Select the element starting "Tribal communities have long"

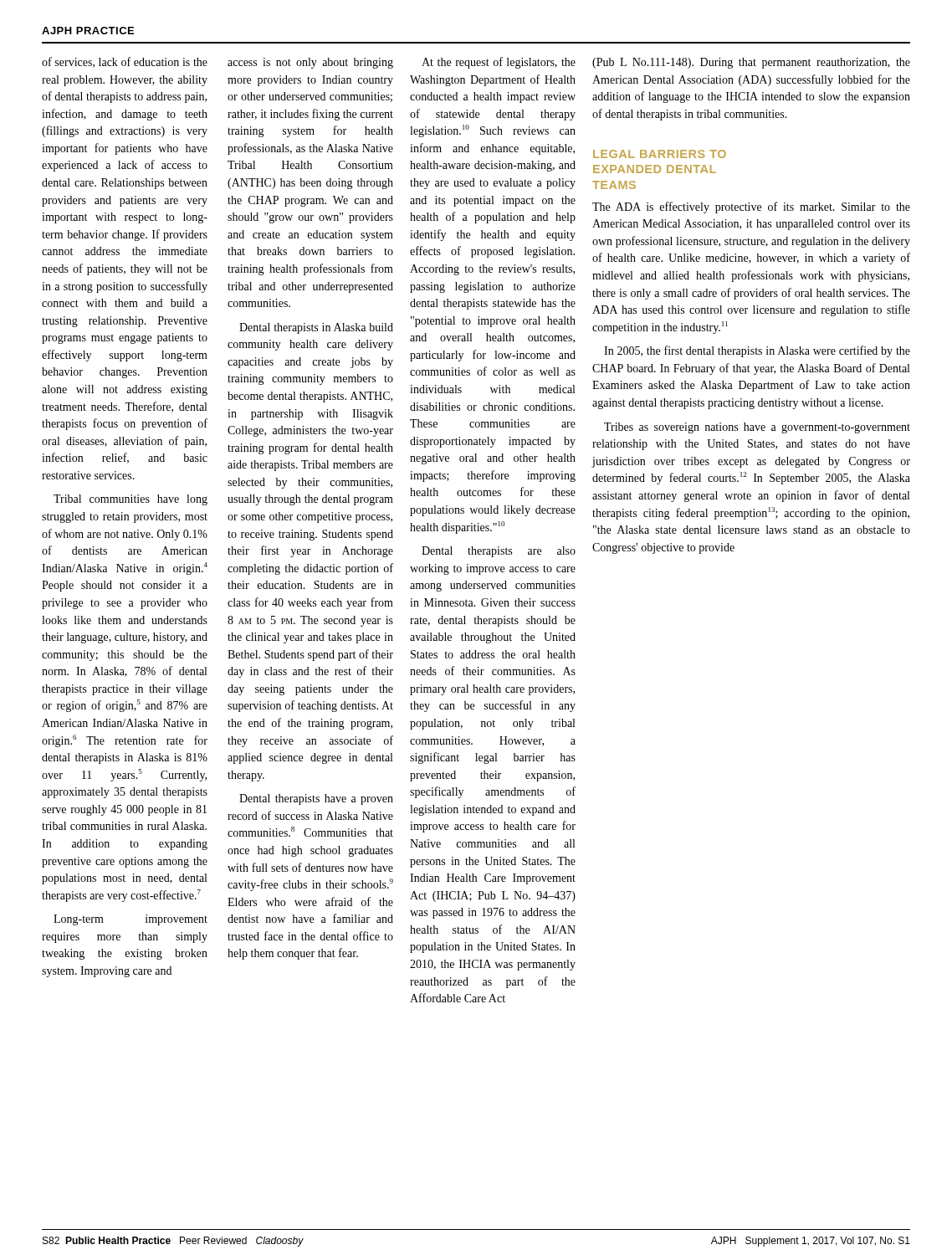tap(125, 698)
